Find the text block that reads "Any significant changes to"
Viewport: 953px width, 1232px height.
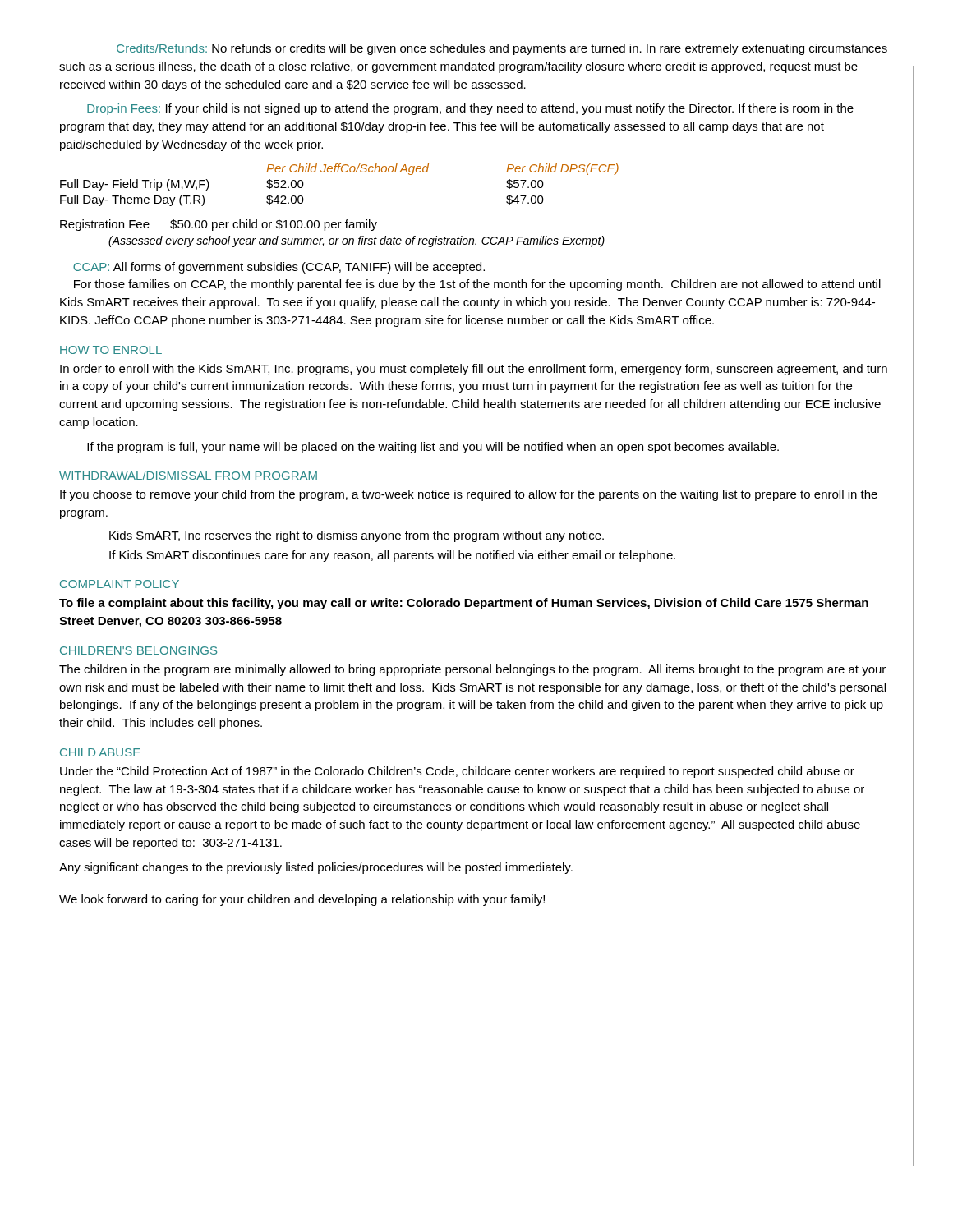click(x=316, y=867)
